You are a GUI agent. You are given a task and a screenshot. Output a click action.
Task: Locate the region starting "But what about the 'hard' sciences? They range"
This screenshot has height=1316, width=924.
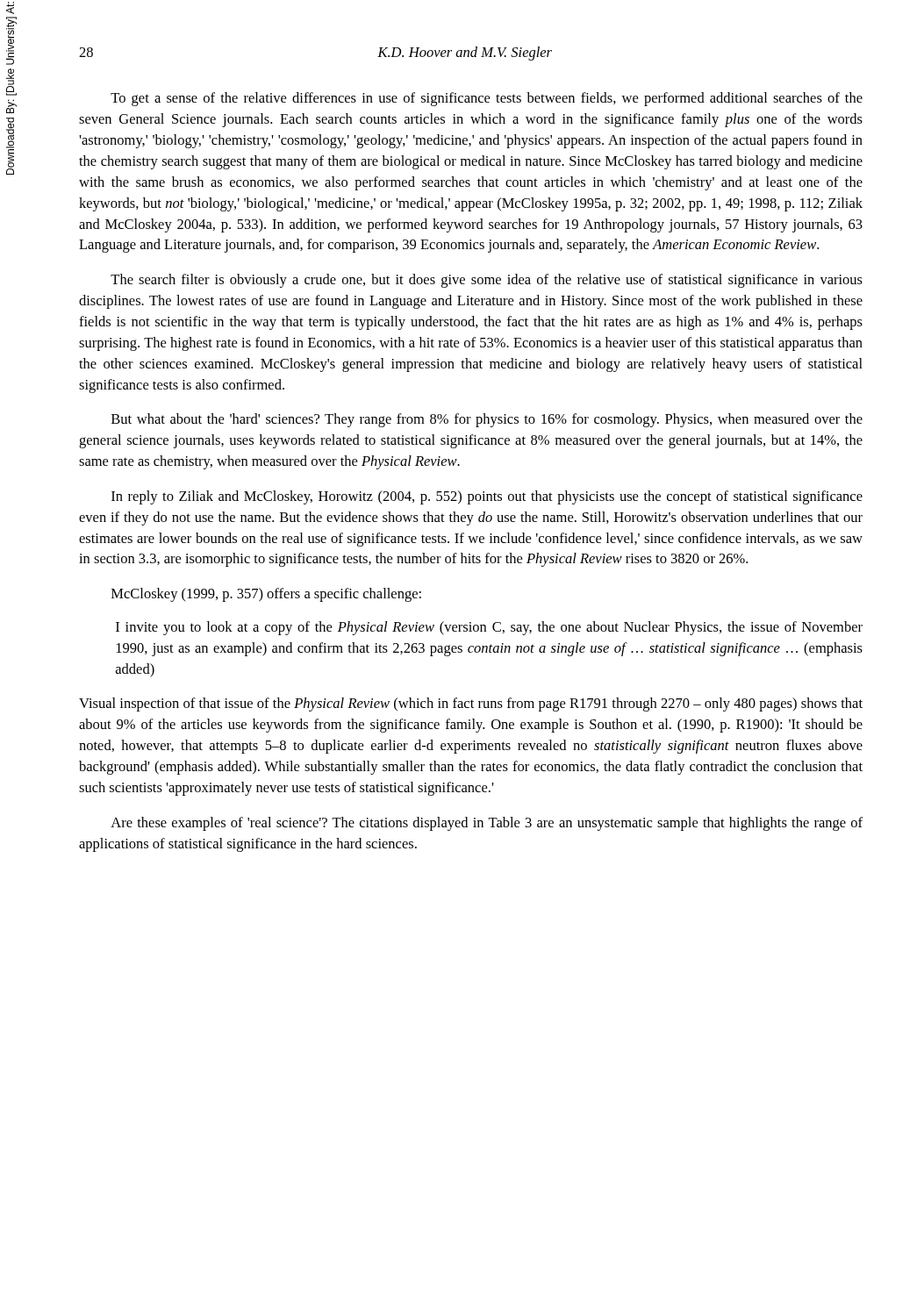471,441
